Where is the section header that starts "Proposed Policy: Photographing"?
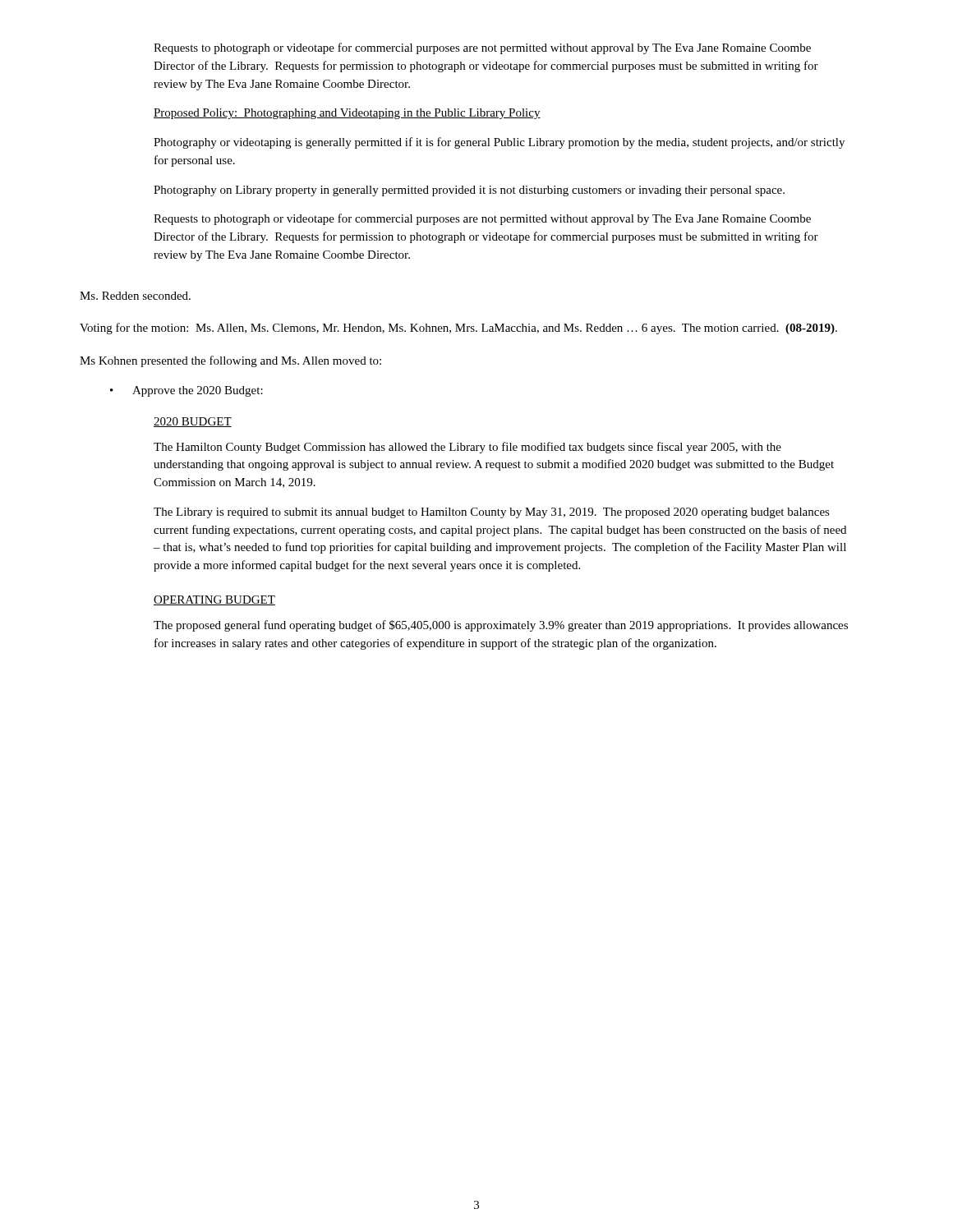The height and width of the screenshot is (1232, 953). 347,113
